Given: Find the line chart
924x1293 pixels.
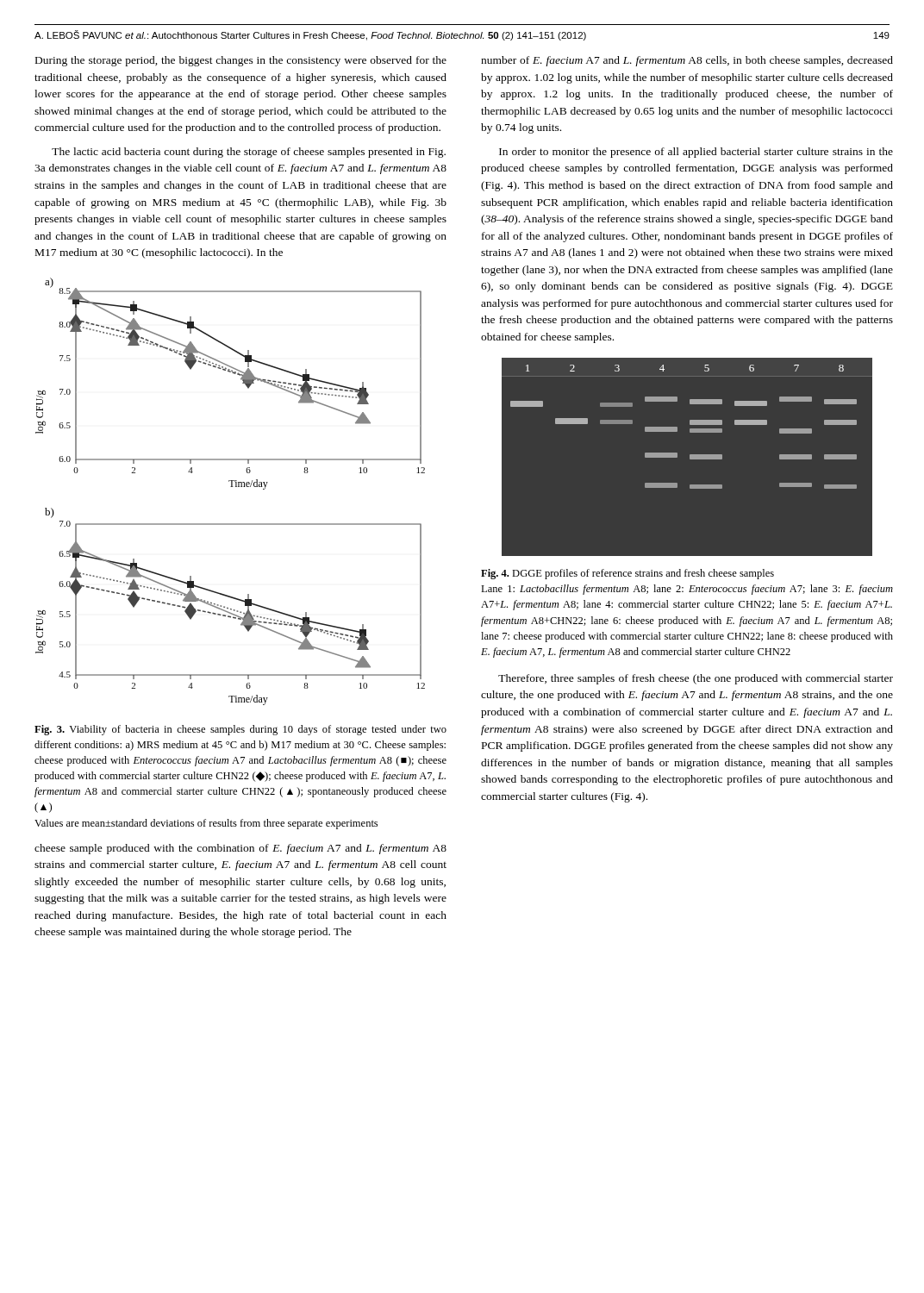Looking at the screenshot, I should pos(240,494).
